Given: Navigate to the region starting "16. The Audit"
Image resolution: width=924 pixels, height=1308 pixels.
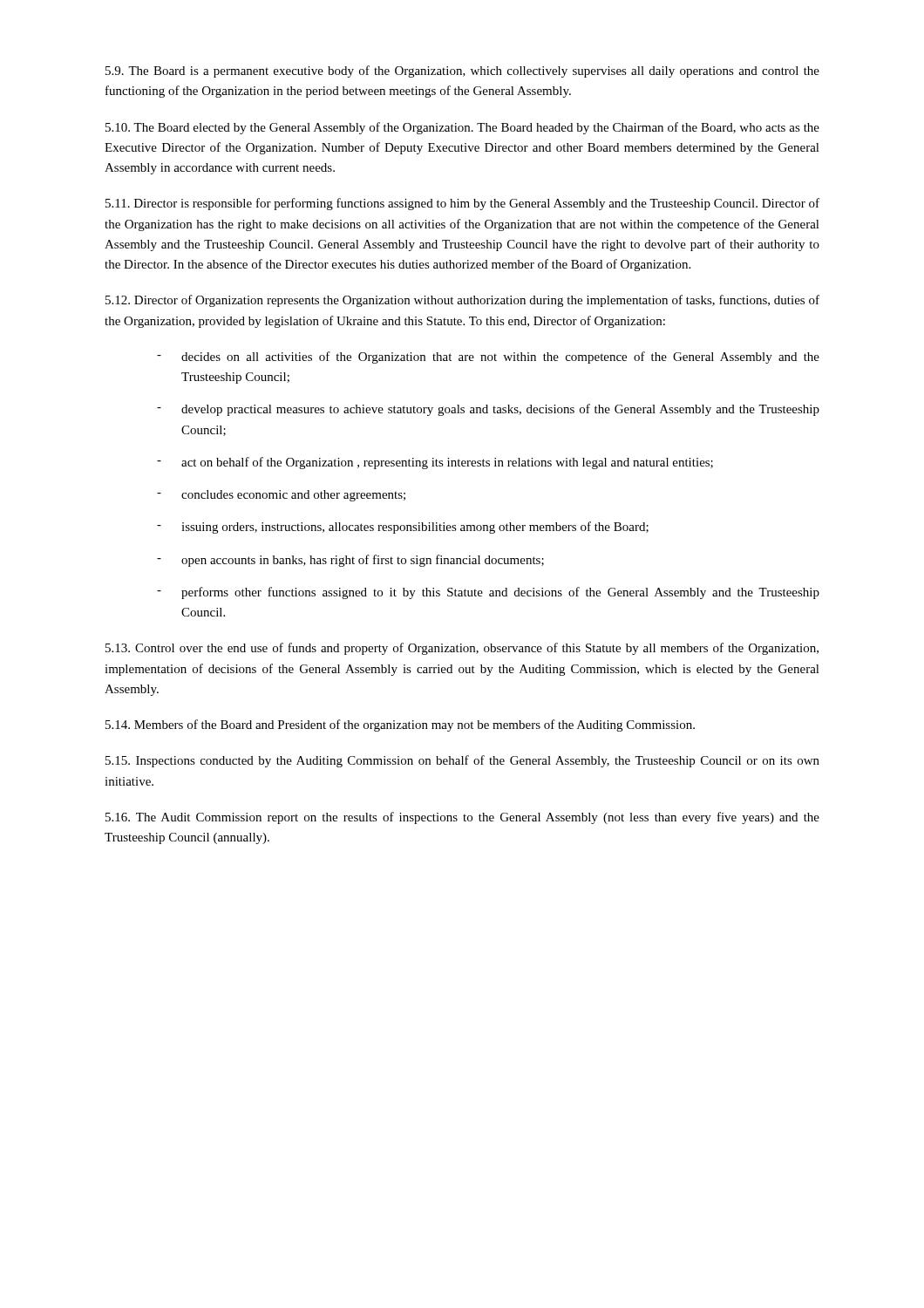Looking at the screenshot, I should 462,827.
